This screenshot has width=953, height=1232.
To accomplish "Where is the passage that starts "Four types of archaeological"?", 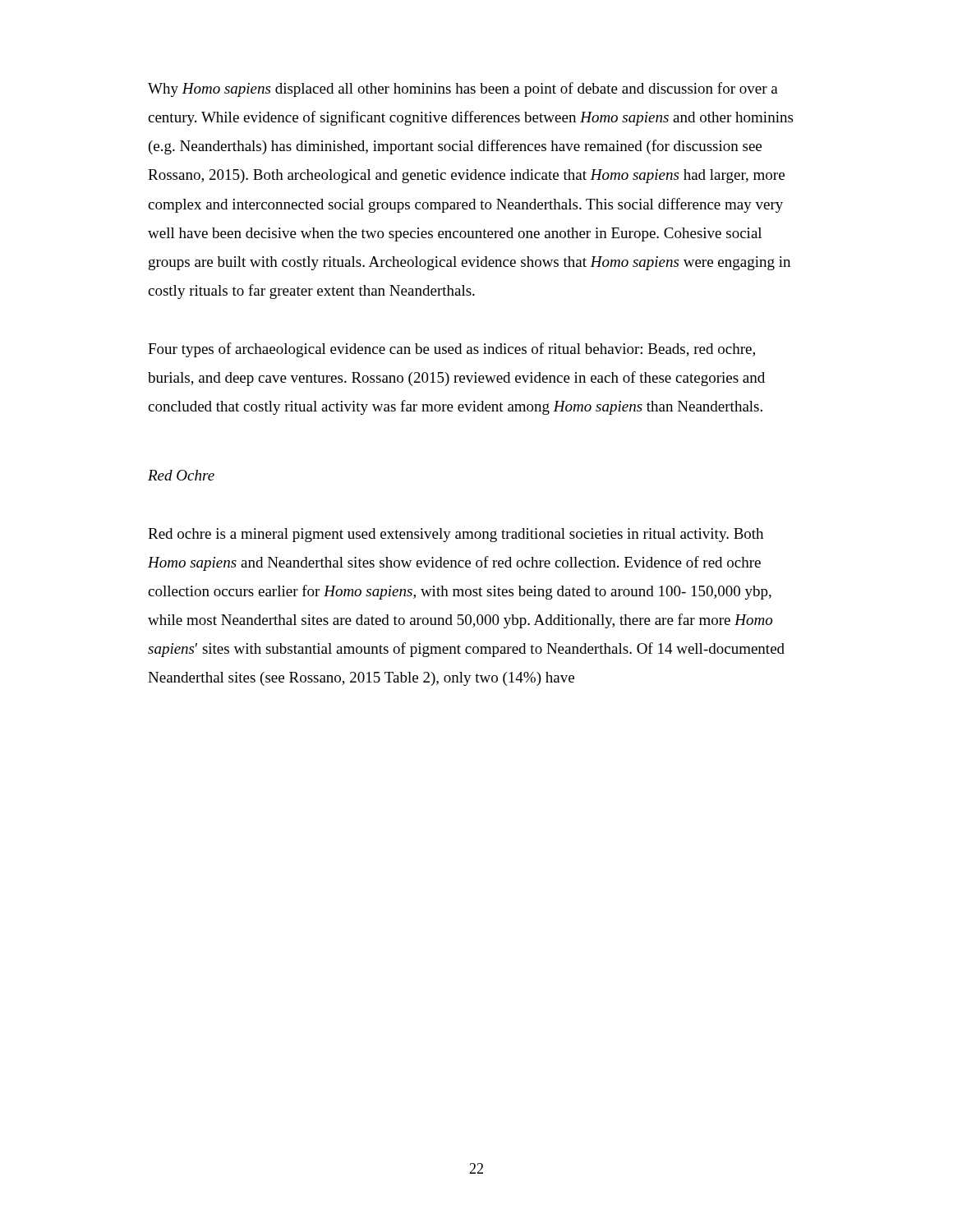I will [456, 378].
